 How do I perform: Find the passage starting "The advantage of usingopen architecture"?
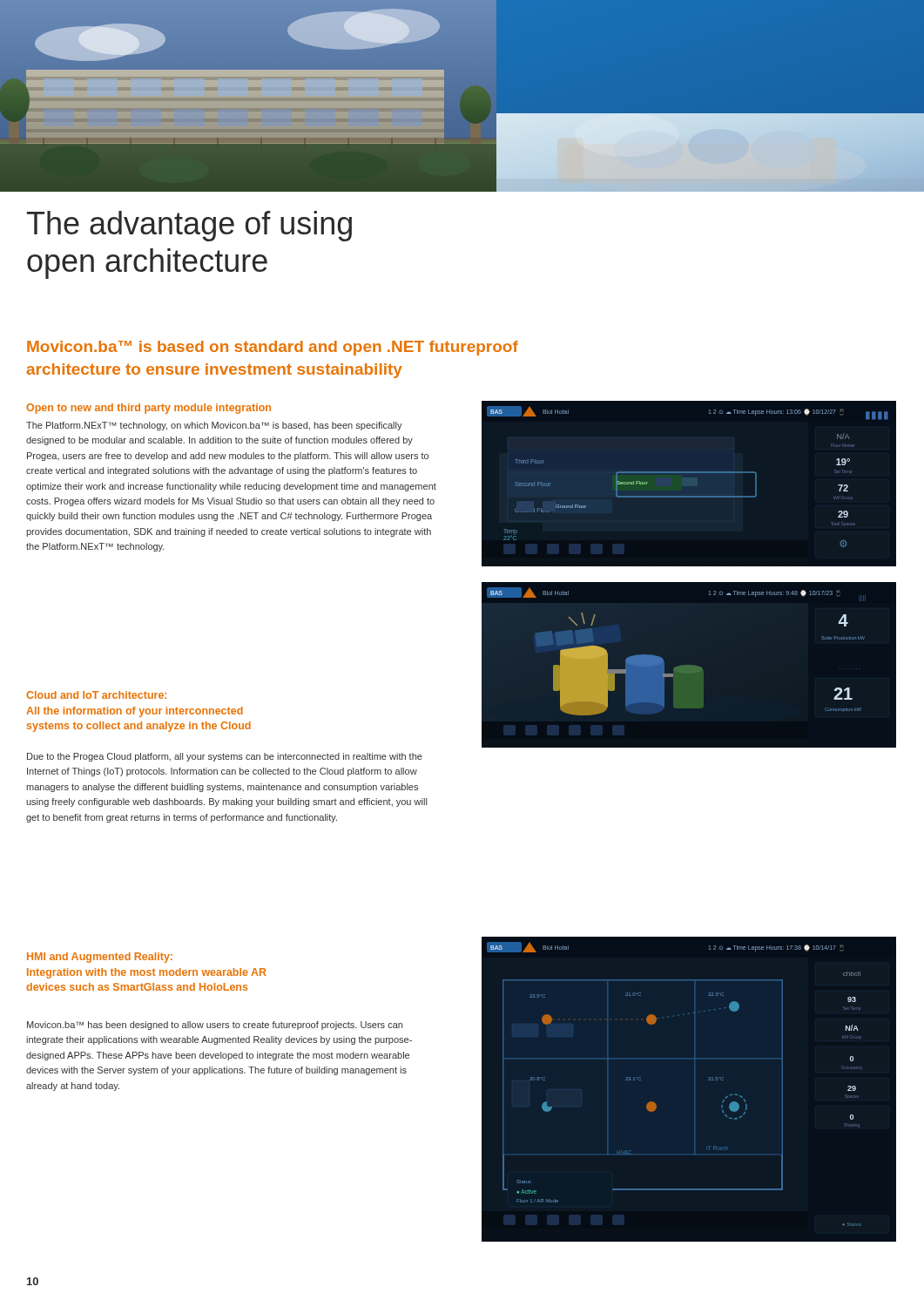point(253,242)
